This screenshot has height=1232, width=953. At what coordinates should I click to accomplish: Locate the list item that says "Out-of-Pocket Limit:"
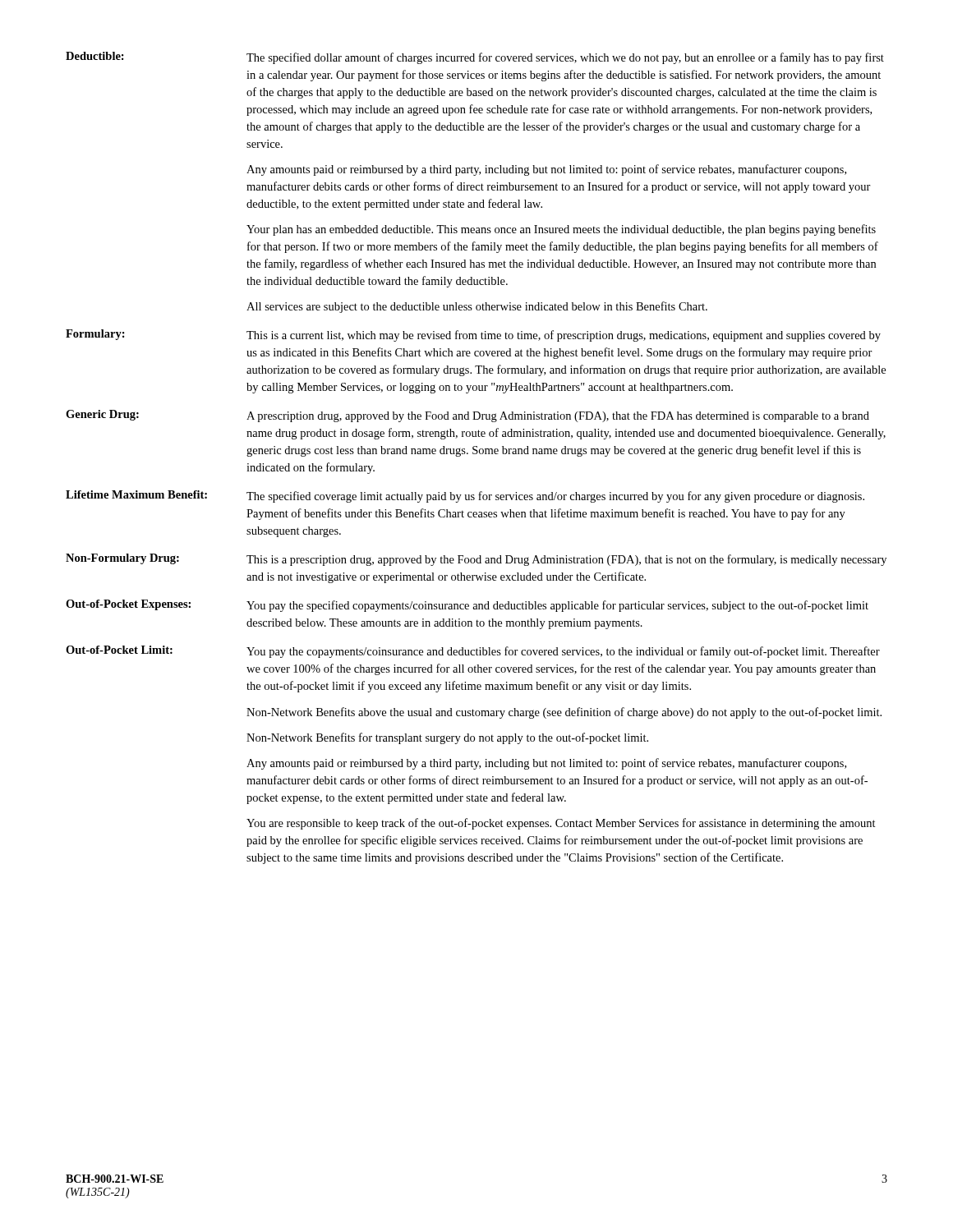tap(120, 650)
